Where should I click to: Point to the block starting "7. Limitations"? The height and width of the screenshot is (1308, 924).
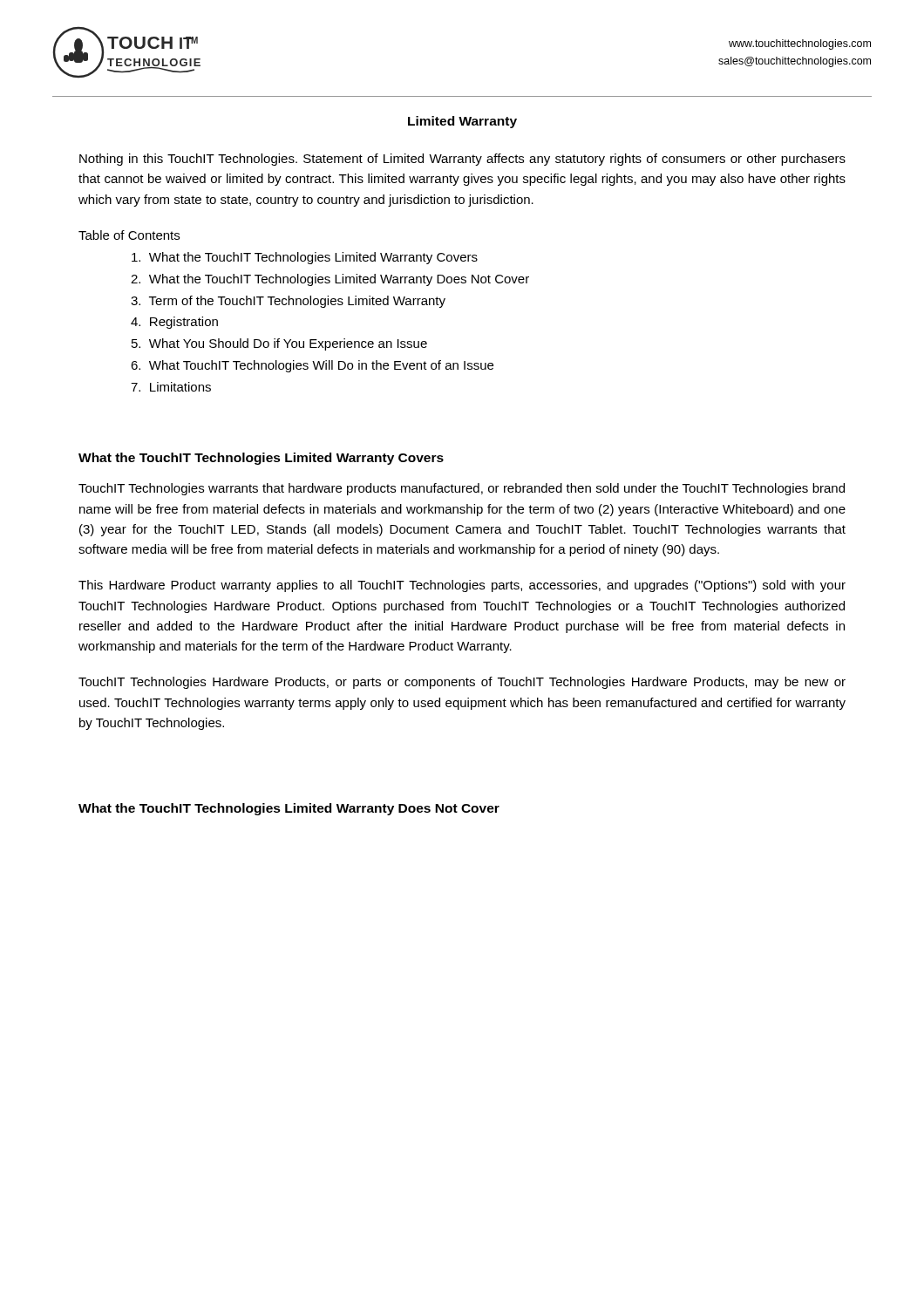click(171, 386)
